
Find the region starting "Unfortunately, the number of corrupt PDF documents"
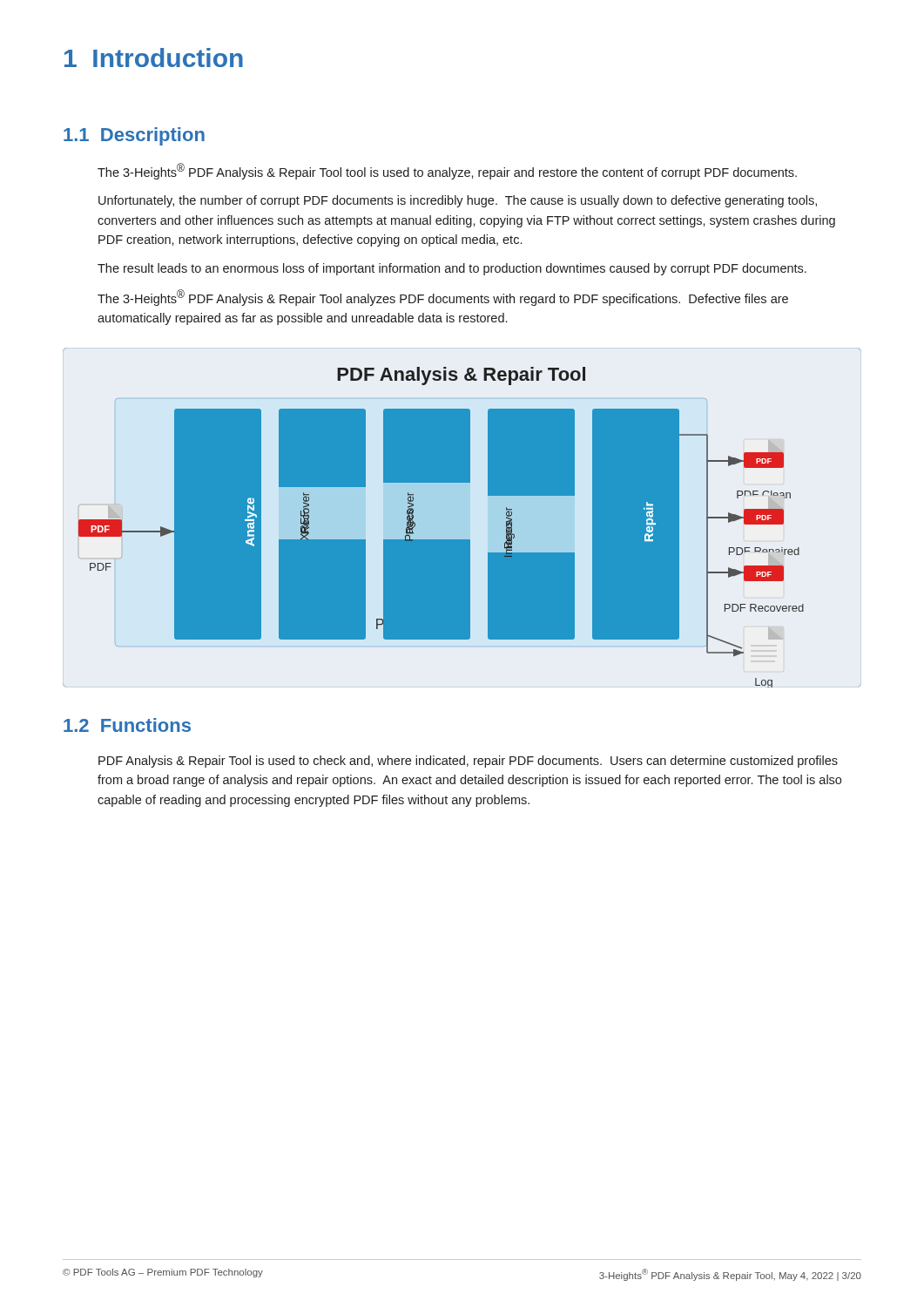pyautogui.click(x=467, y=220)
